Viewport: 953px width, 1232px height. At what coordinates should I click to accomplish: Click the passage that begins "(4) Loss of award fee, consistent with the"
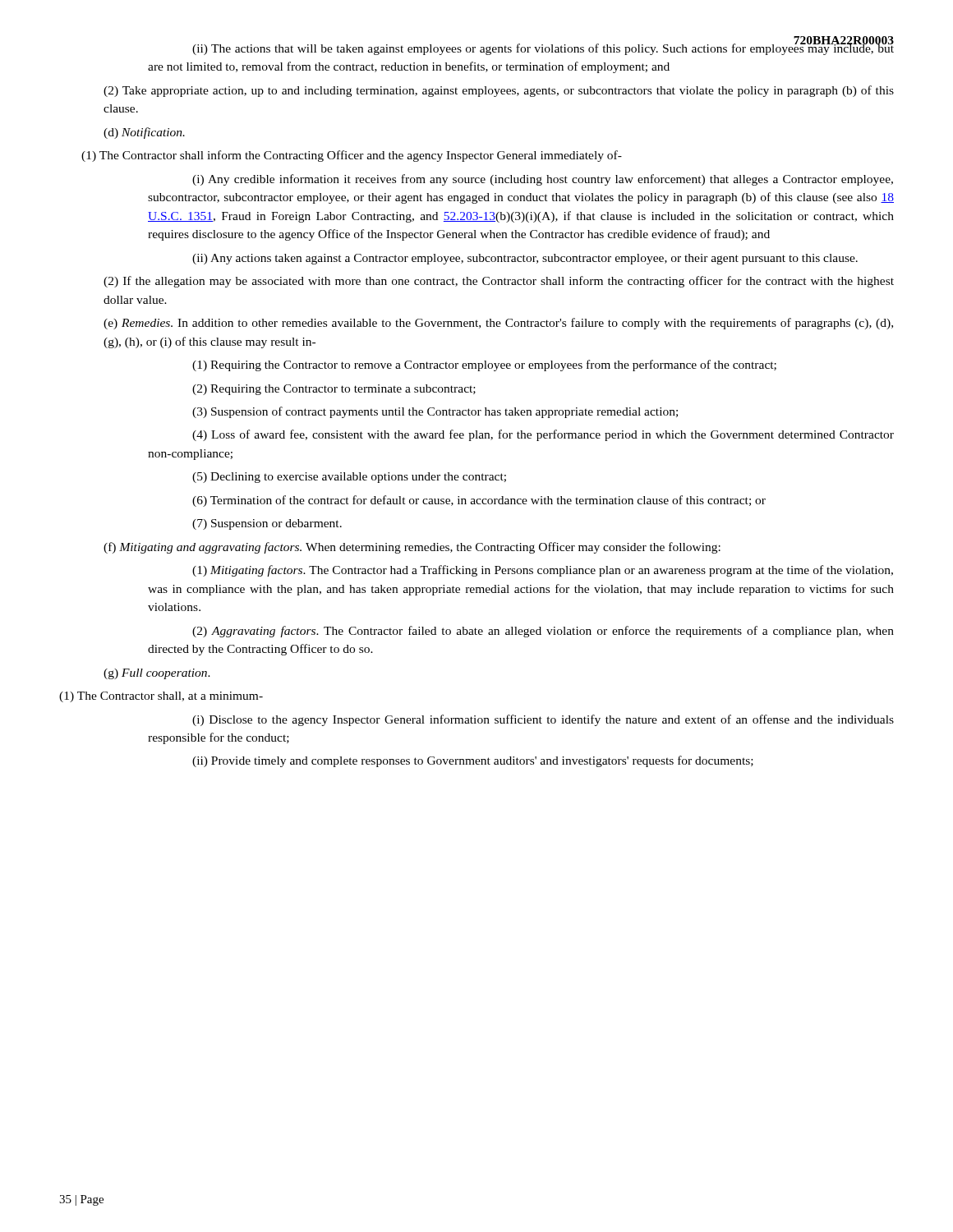point(521,444)
